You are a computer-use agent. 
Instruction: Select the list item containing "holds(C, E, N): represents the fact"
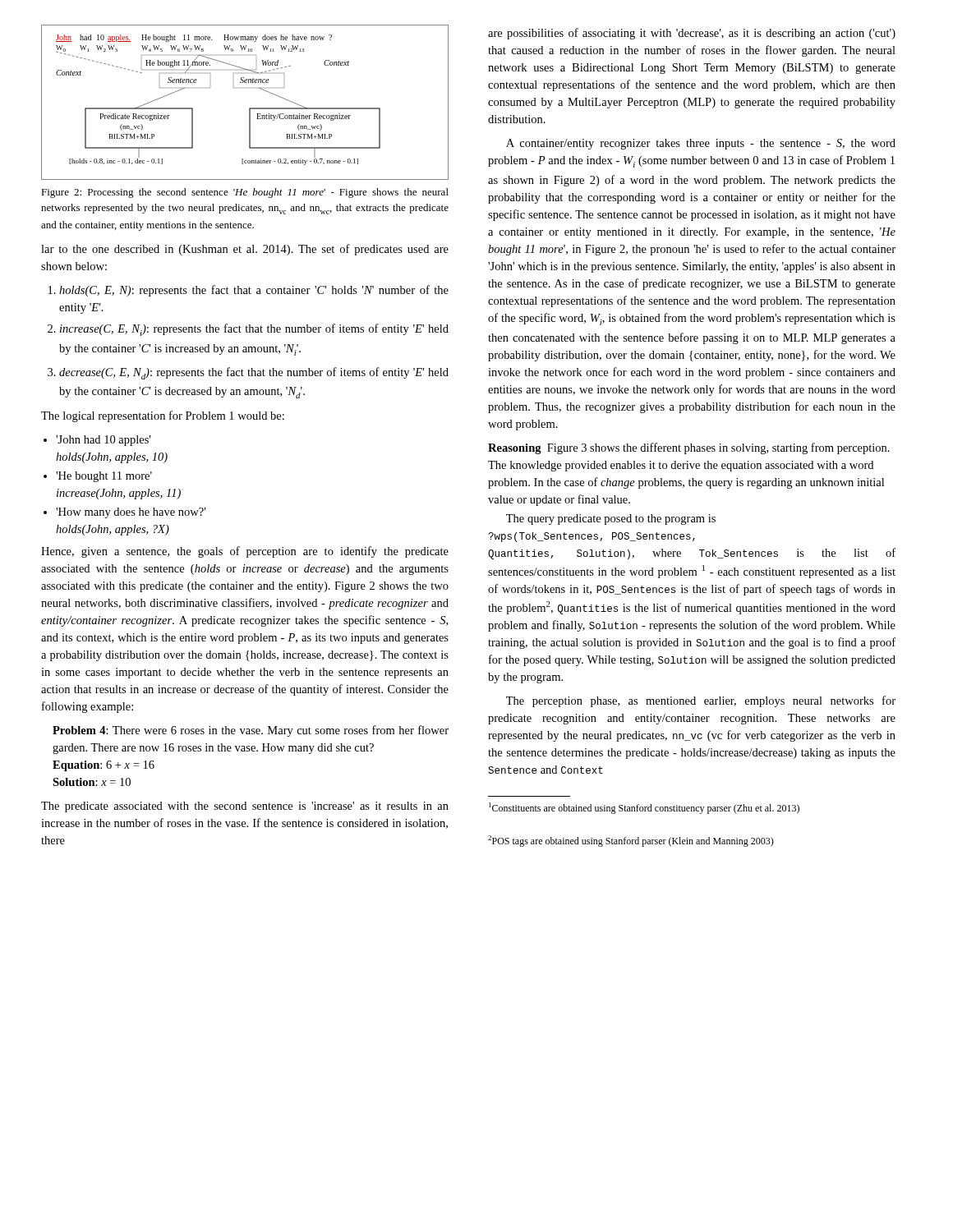[245, 342]
